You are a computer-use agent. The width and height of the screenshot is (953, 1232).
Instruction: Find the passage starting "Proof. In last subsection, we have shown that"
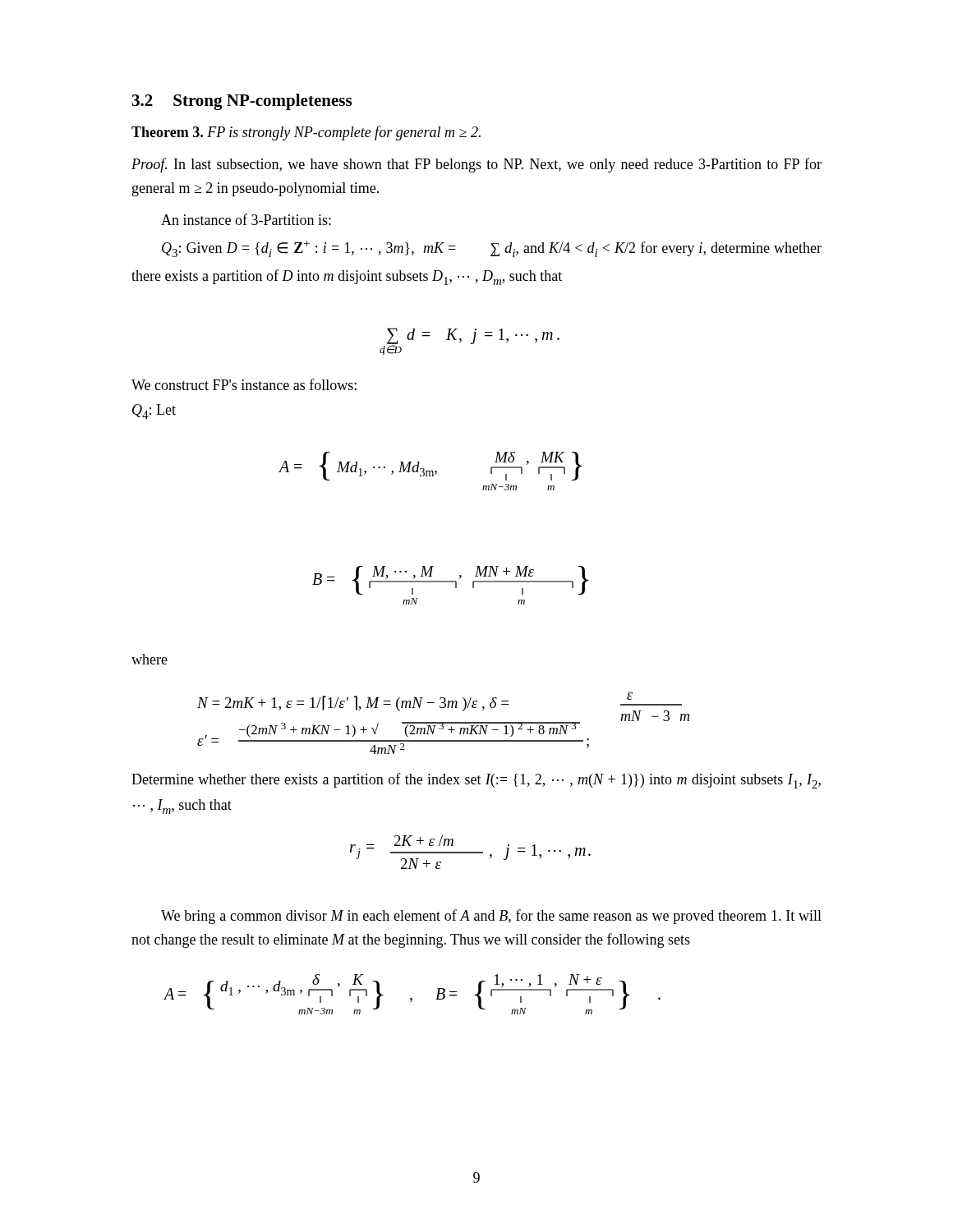click(x=476, y=176)
